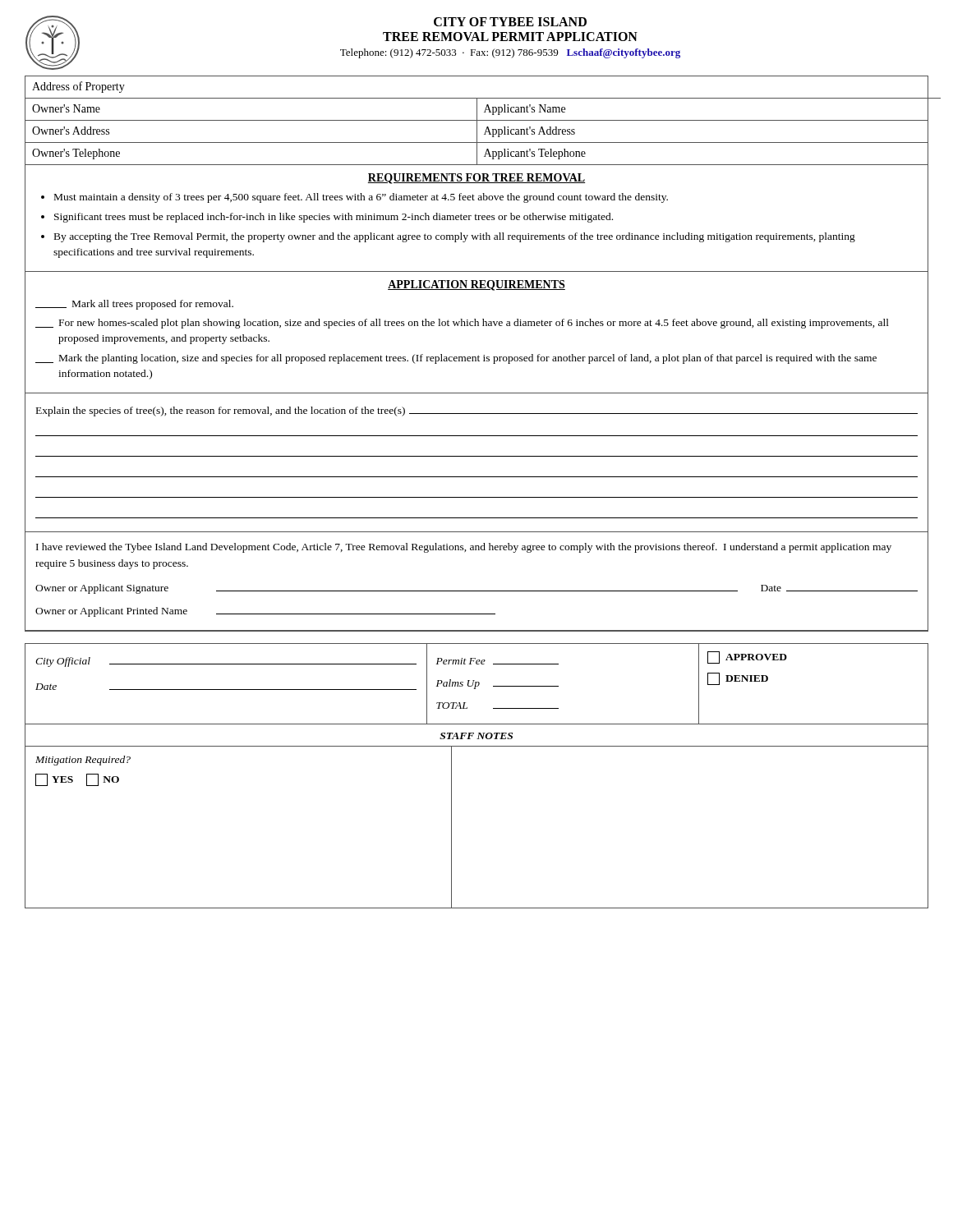Select the list item with the text "For new homes-scaled plot plan showing location, size"
953x1232 pixels.
point(476,331)
